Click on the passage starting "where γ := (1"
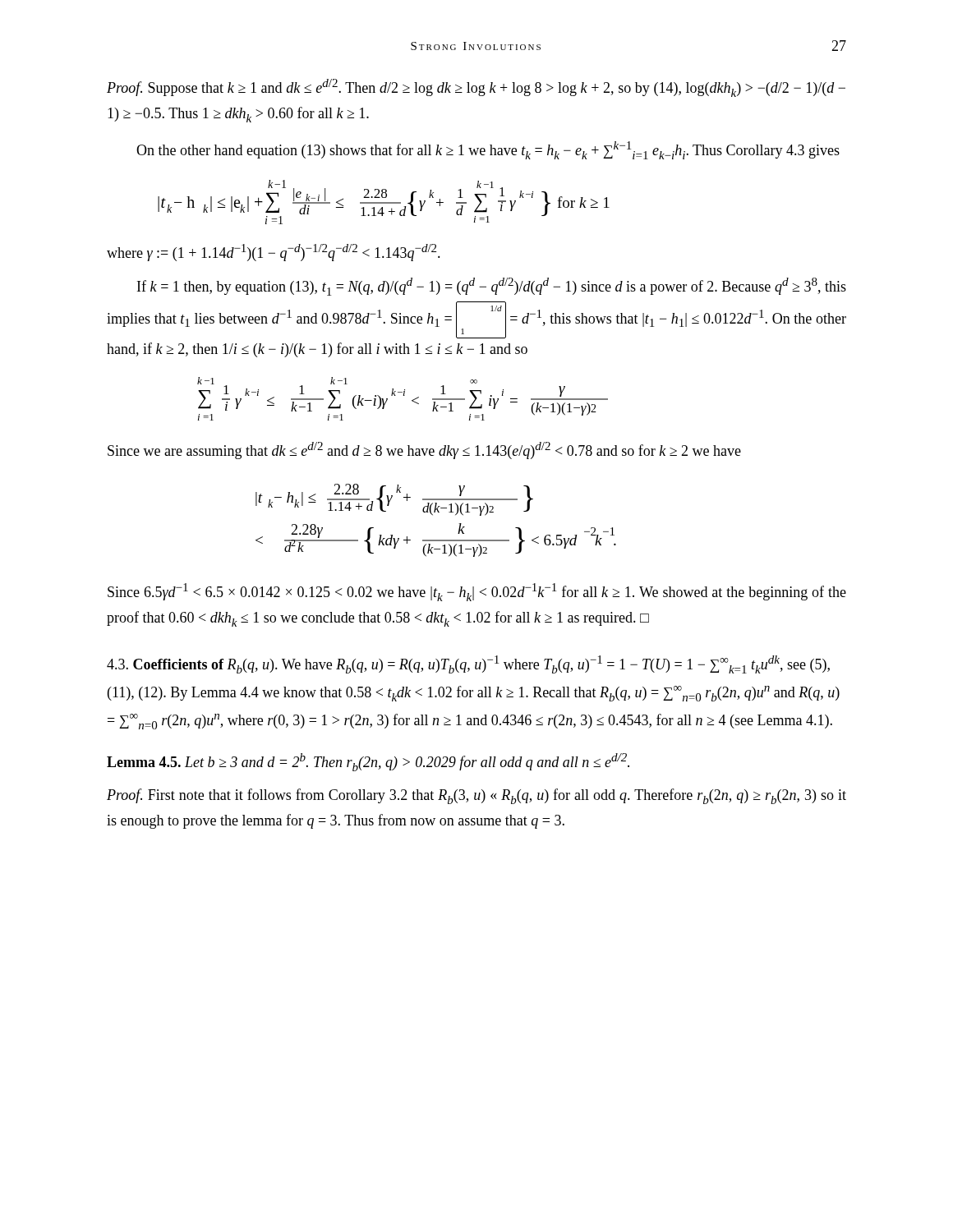 (274, 253)
